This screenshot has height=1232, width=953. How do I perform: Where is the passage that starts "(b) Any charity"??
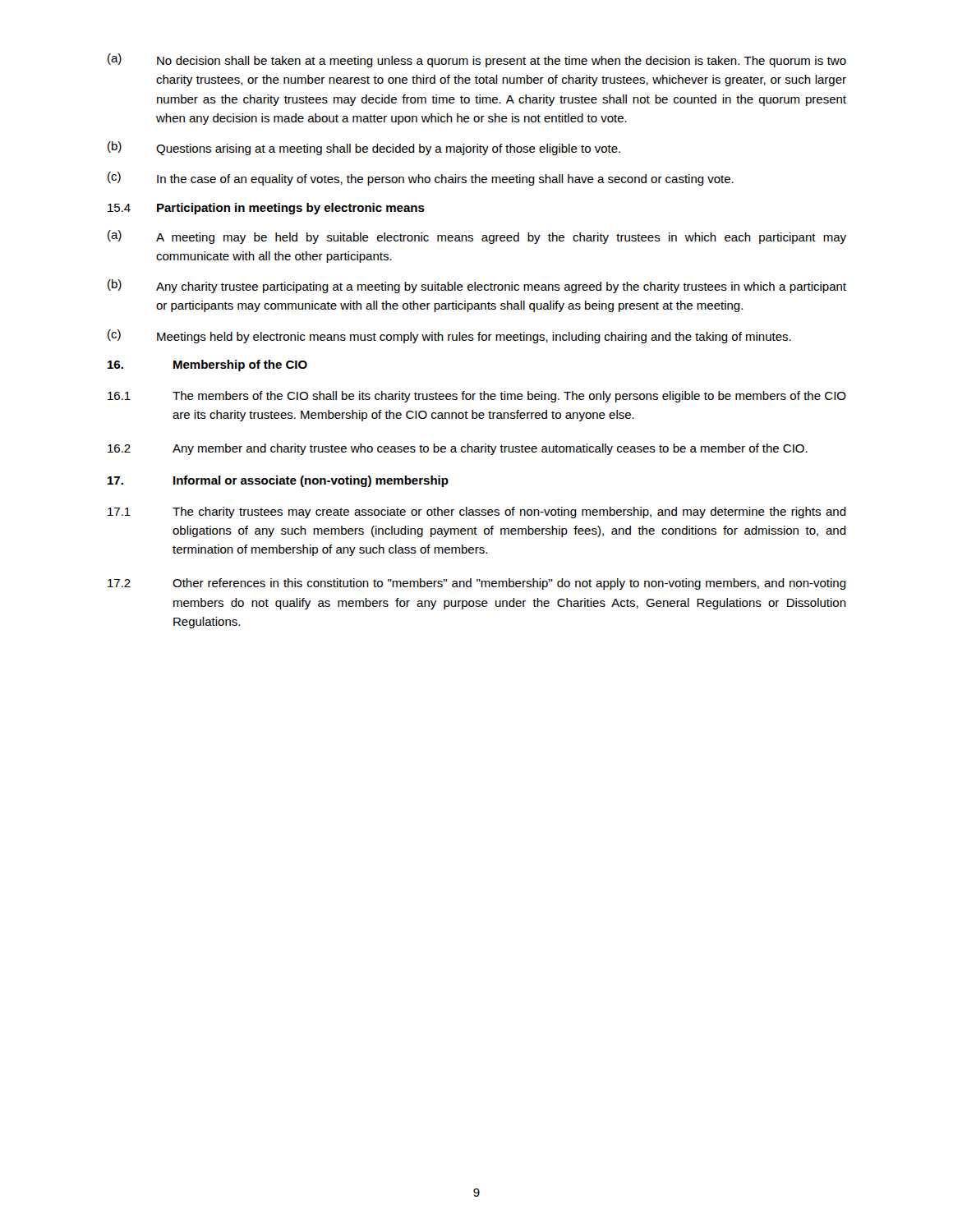[x=476, y=296]
